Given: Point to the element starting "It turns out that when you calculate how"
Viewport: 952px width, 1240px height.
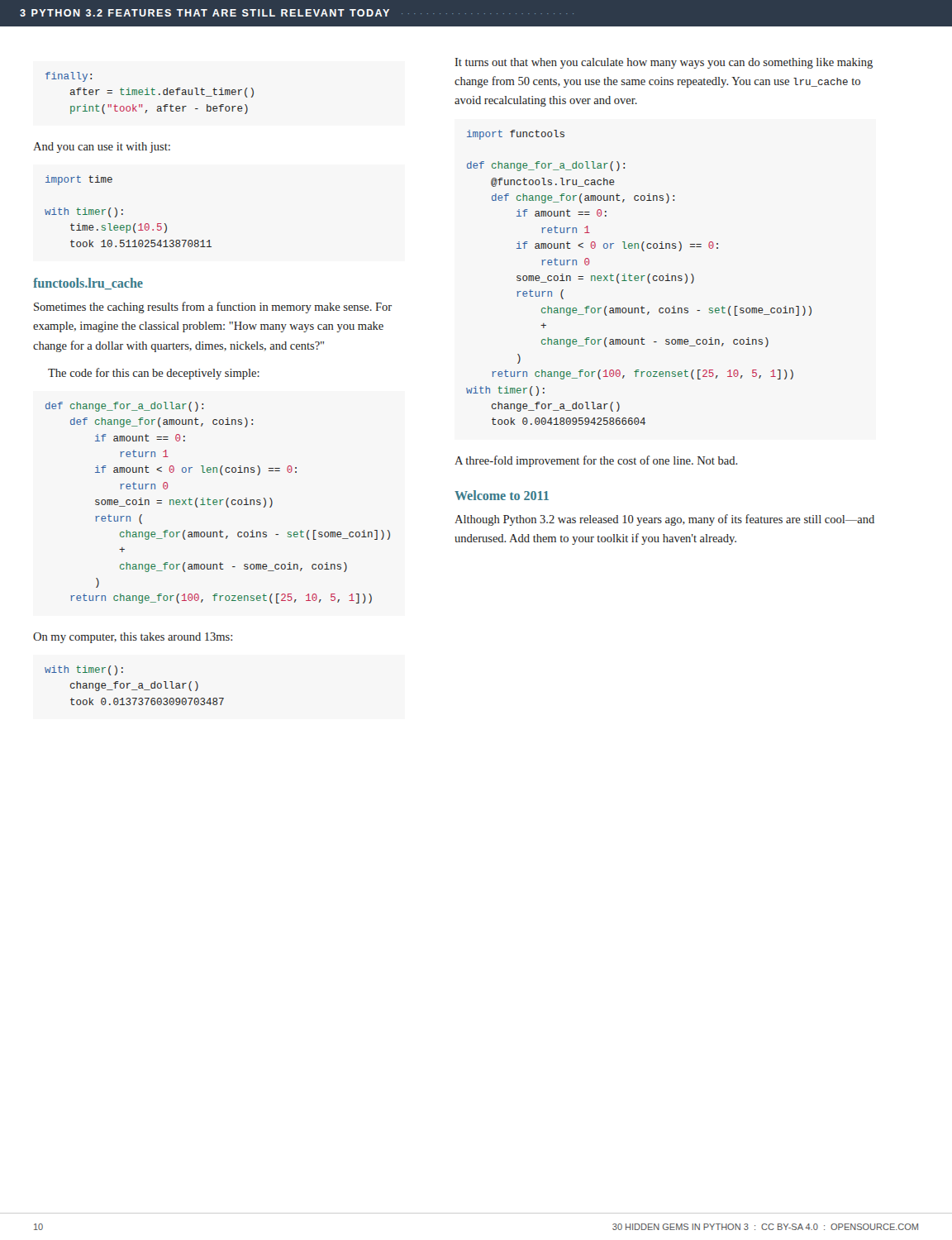Looking at the screenshot, I should pyautogui.click(x=664, y=81).
